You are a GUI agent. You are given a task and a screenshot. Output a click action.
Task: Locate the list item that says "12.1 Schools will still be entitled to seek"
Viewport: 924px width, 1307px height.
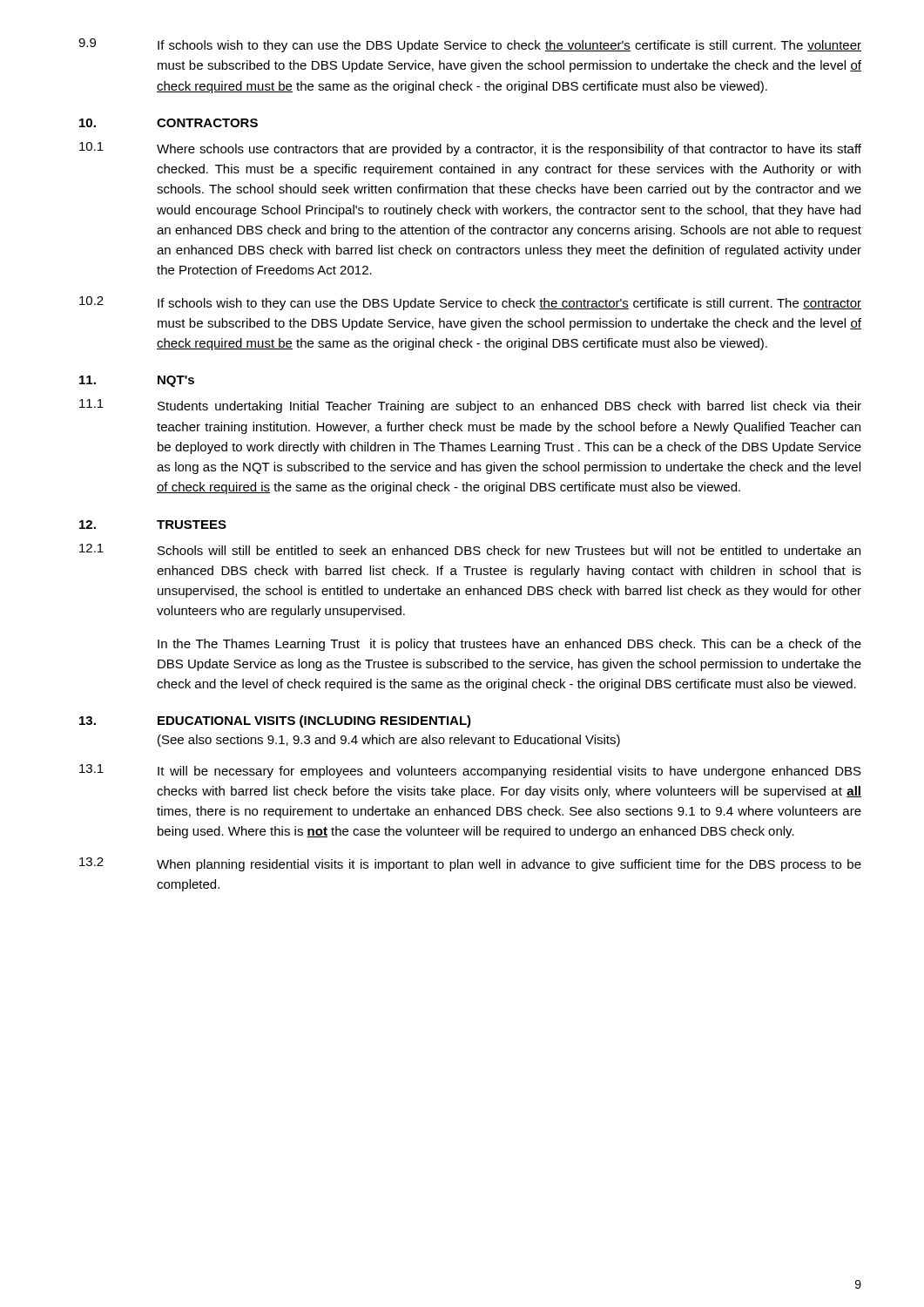click(x=470, y=580)
